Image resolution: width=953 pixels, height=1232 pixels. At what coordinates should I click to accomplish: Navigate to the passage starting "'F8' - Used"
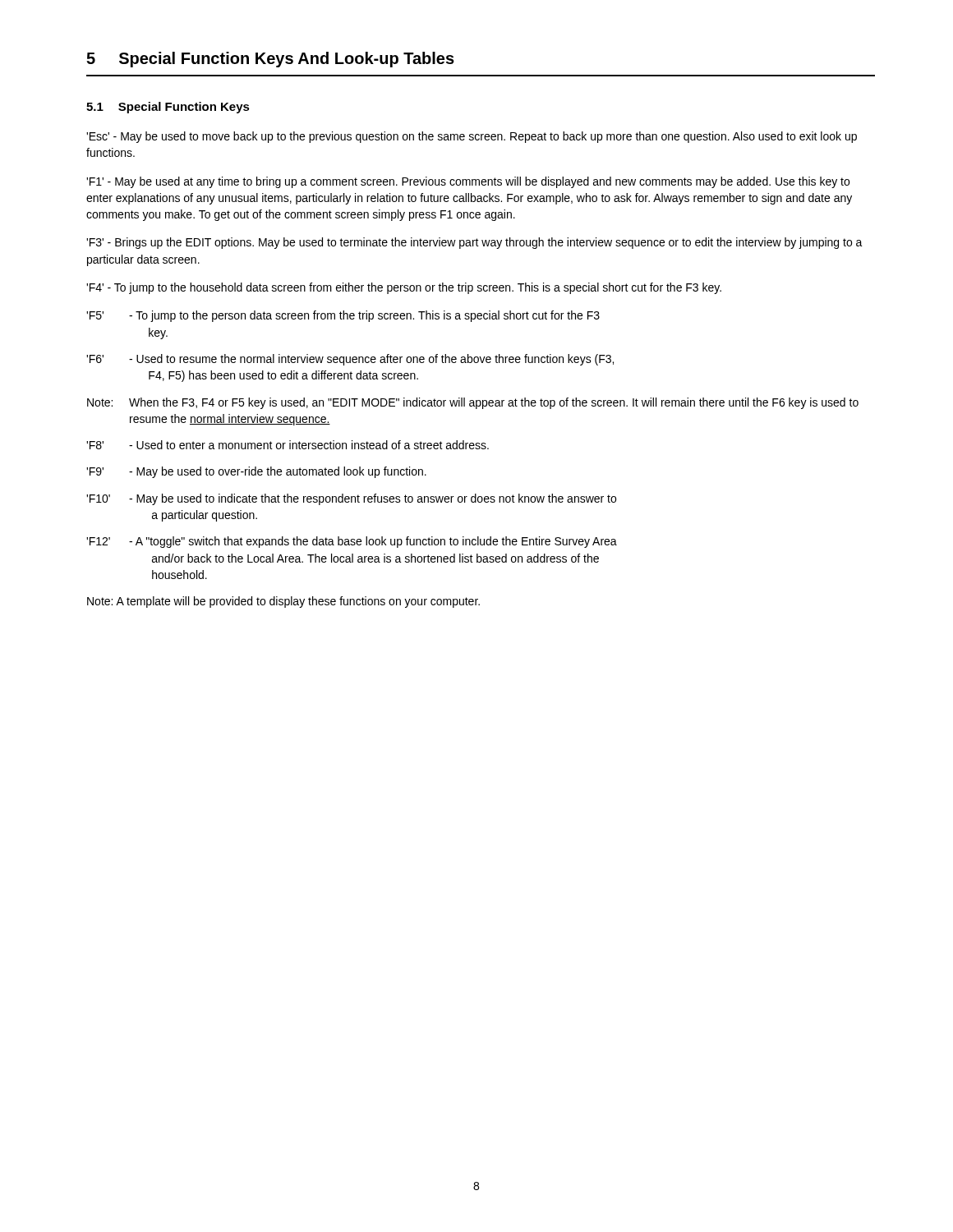[481, 445]
